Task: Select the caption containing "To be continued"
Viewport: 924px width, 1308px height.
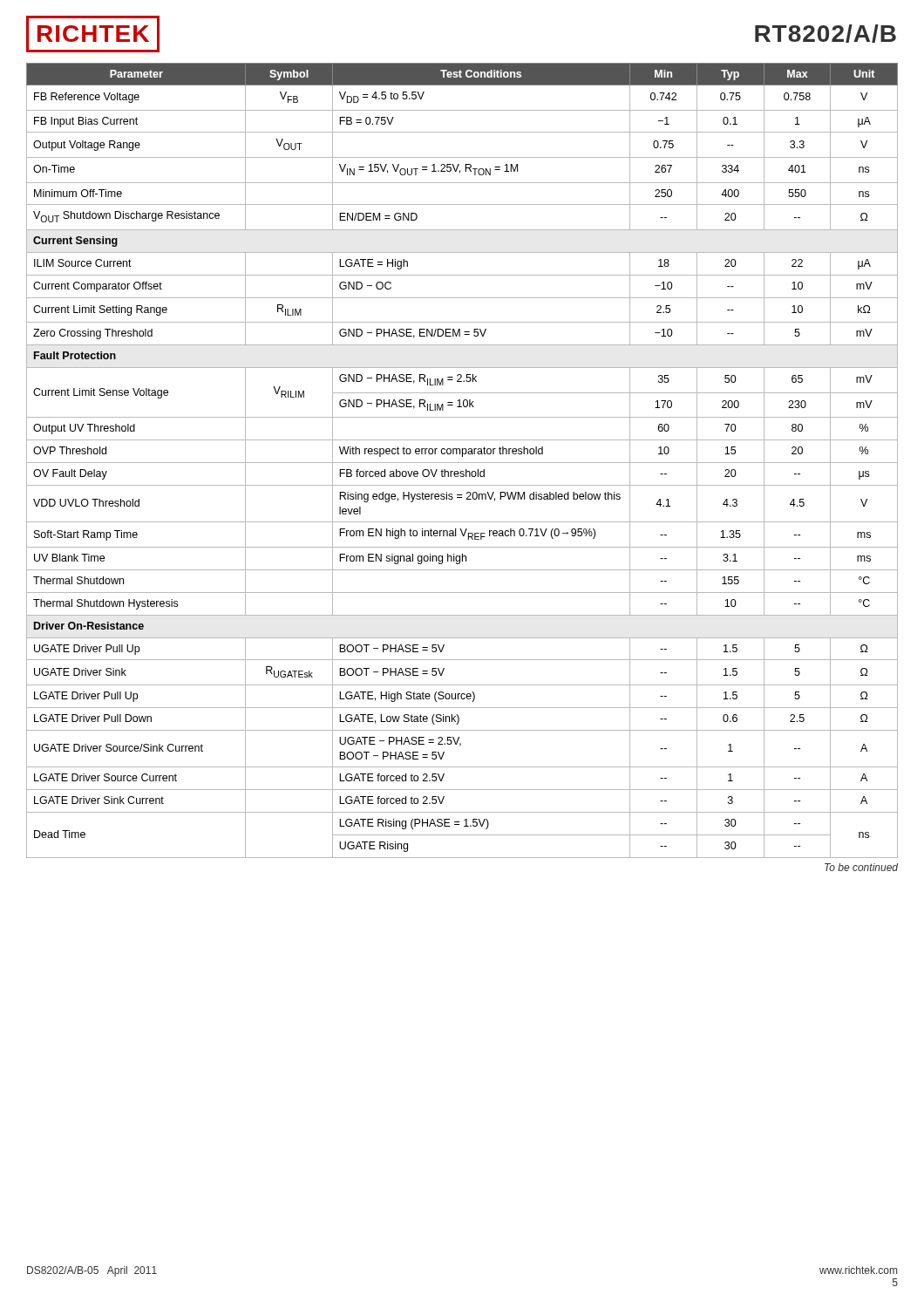Action: tap(861, 868)
